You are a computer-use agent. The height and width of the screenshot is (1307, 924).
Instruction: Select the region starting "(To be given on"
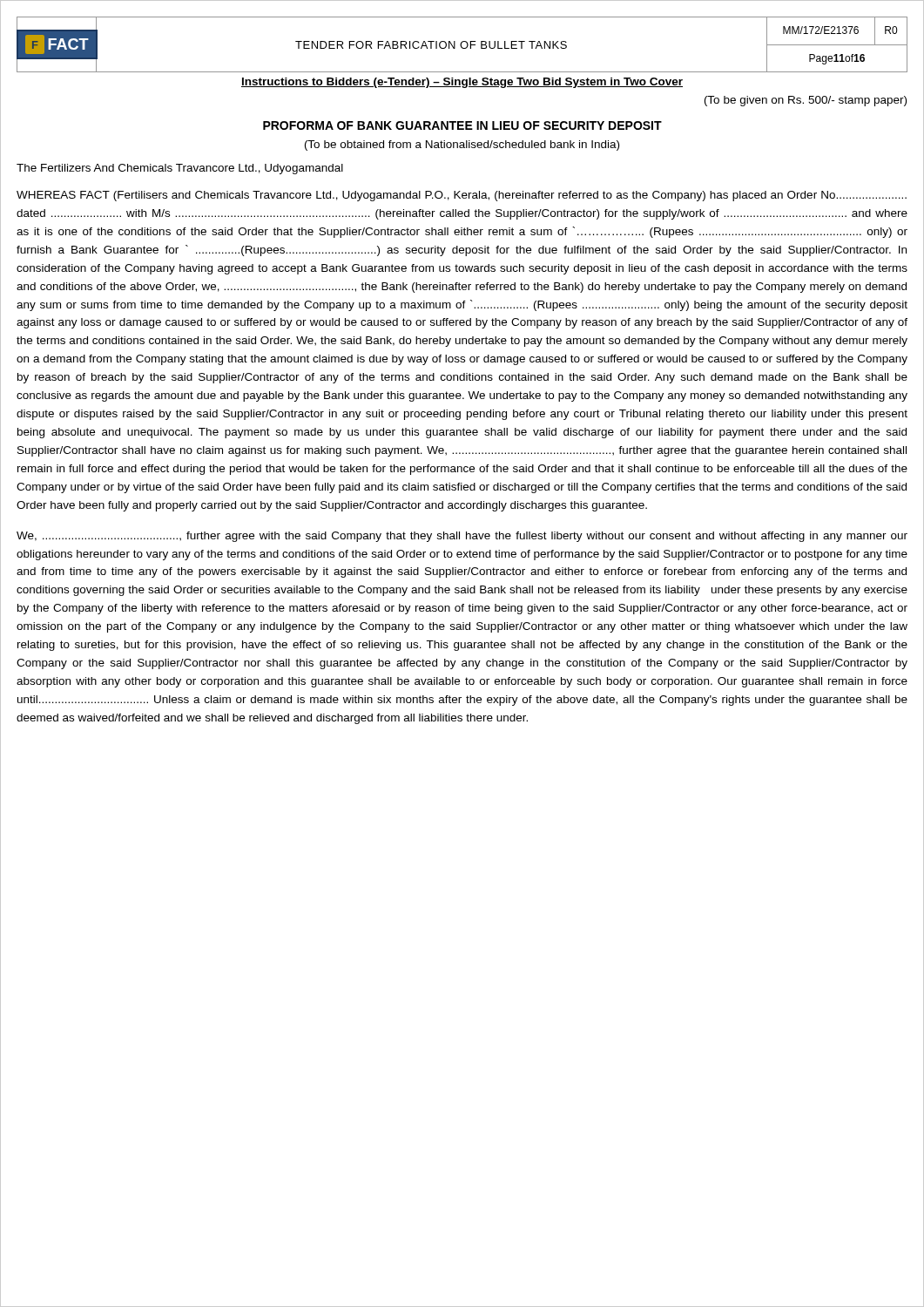(x=805, y=100)
